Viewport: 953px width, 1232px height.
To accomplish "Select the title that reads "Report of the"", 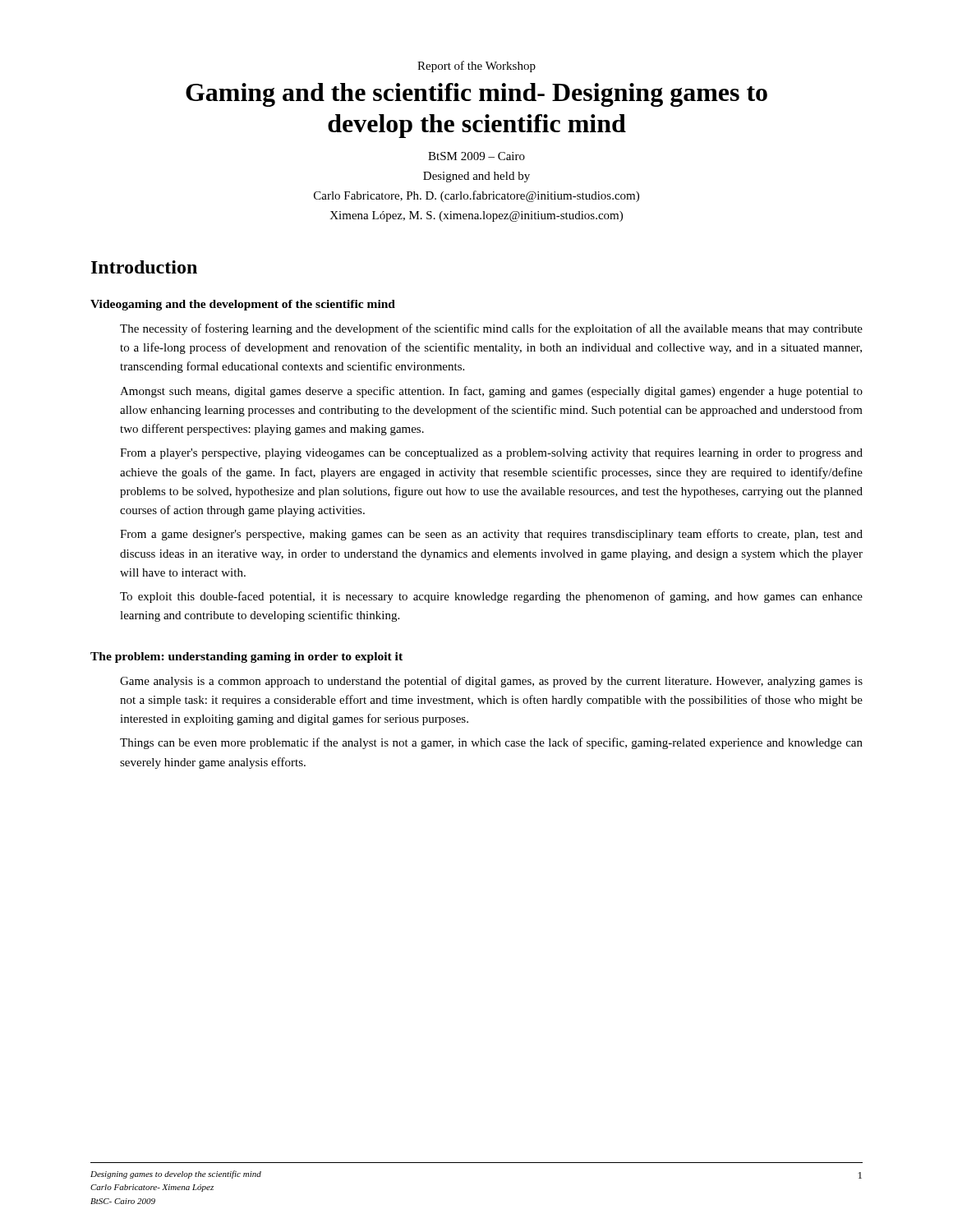I will (x=476, y=142).
